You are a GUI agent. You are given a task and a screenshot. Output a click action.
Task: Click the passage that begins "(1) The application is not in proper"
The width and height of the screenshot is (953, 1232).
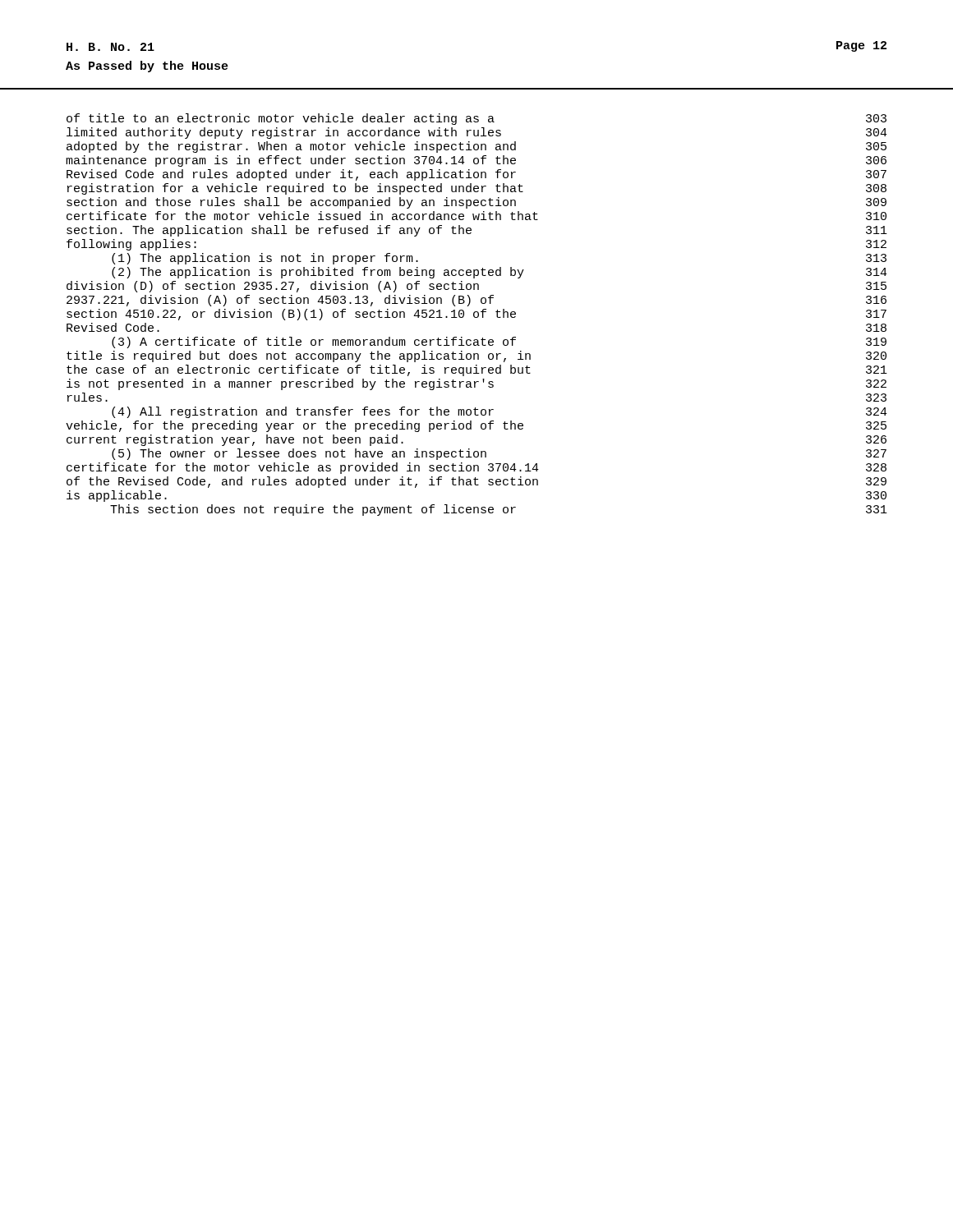pyautogui.click(x=476, y=259)
